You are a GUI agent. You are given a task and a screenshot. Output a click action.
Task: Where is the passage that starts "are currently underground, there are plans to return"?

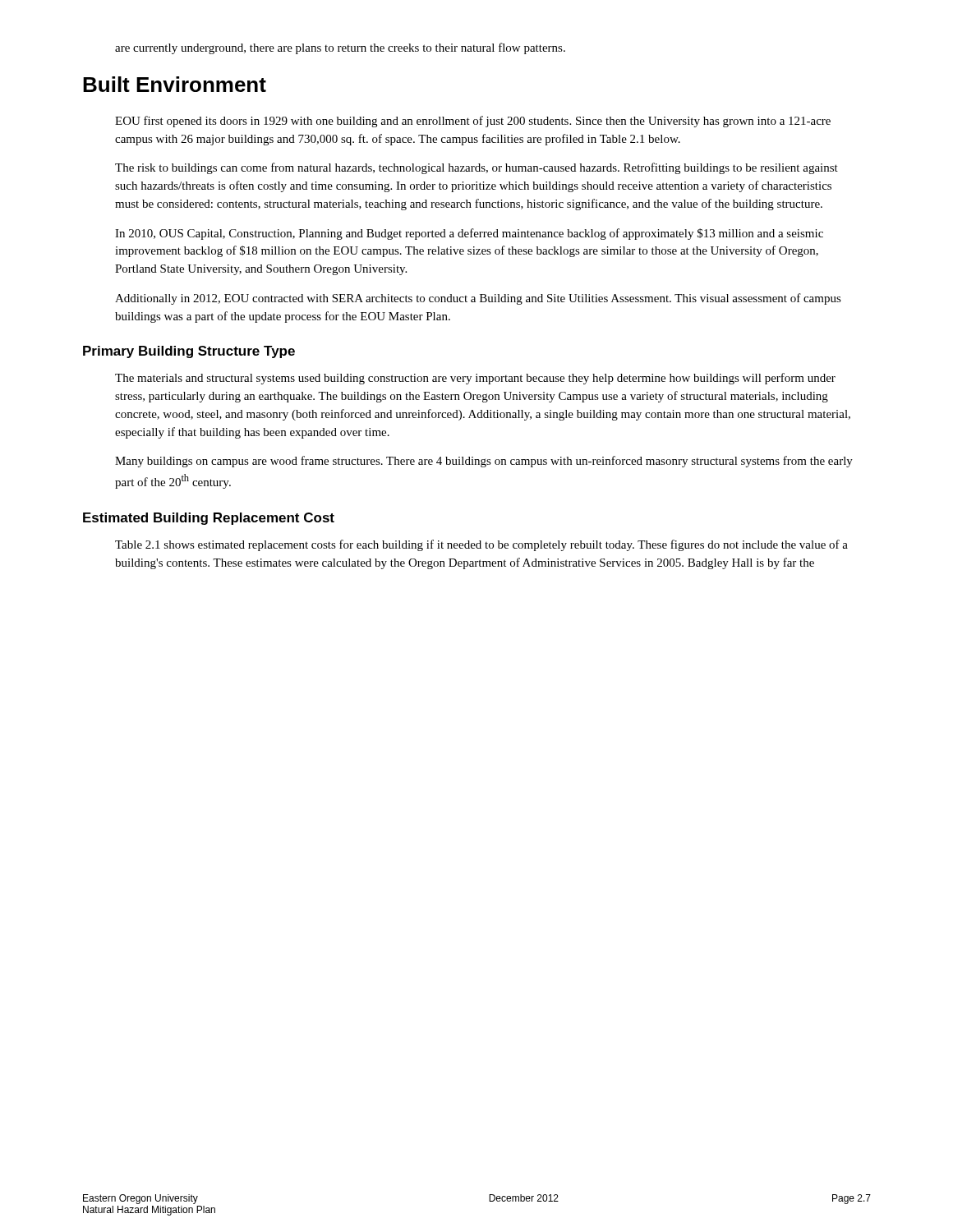pos(485,48)
